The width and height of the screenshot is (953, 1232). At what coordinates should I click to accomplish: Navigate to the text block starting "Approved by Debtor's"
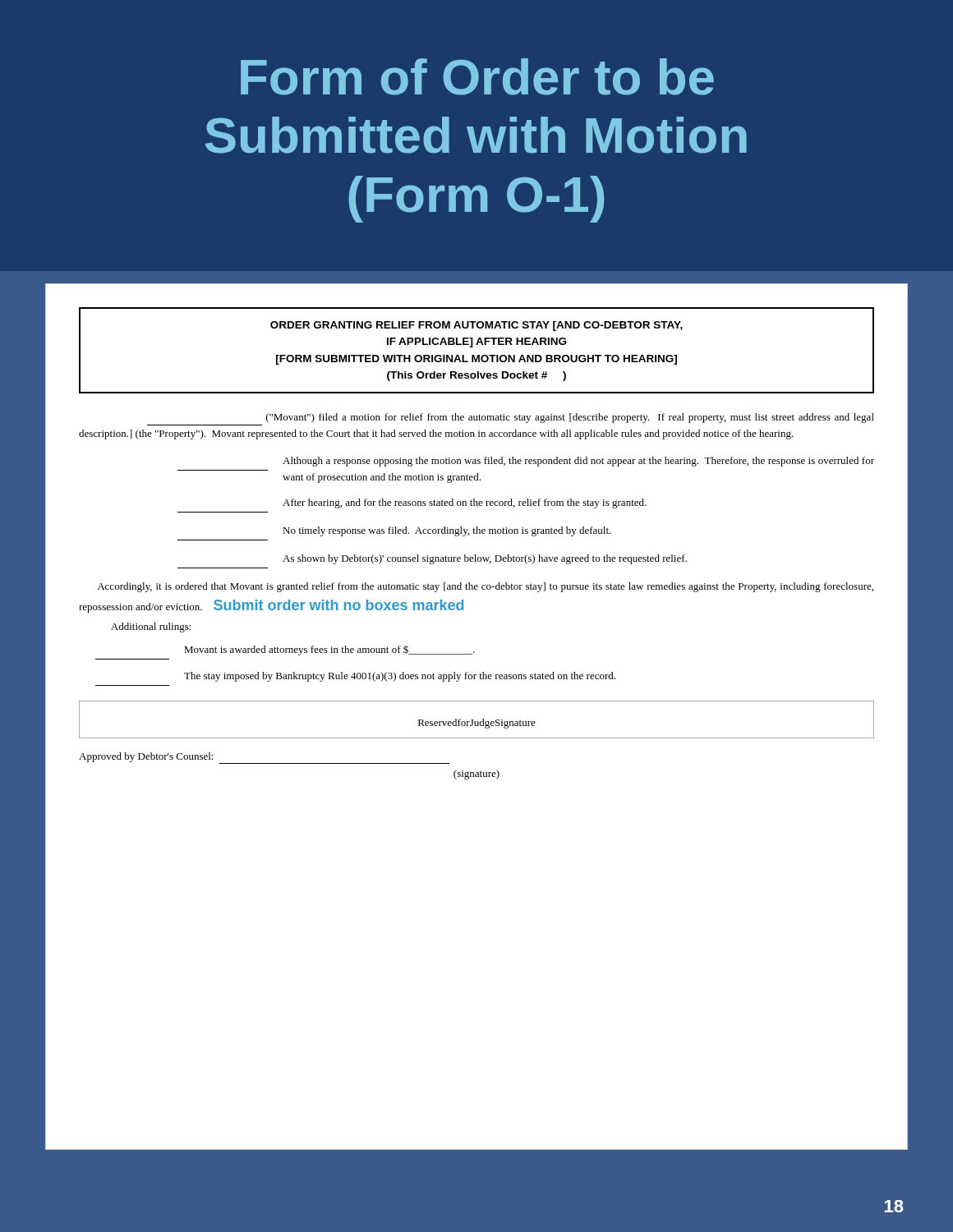pos(264,756)
